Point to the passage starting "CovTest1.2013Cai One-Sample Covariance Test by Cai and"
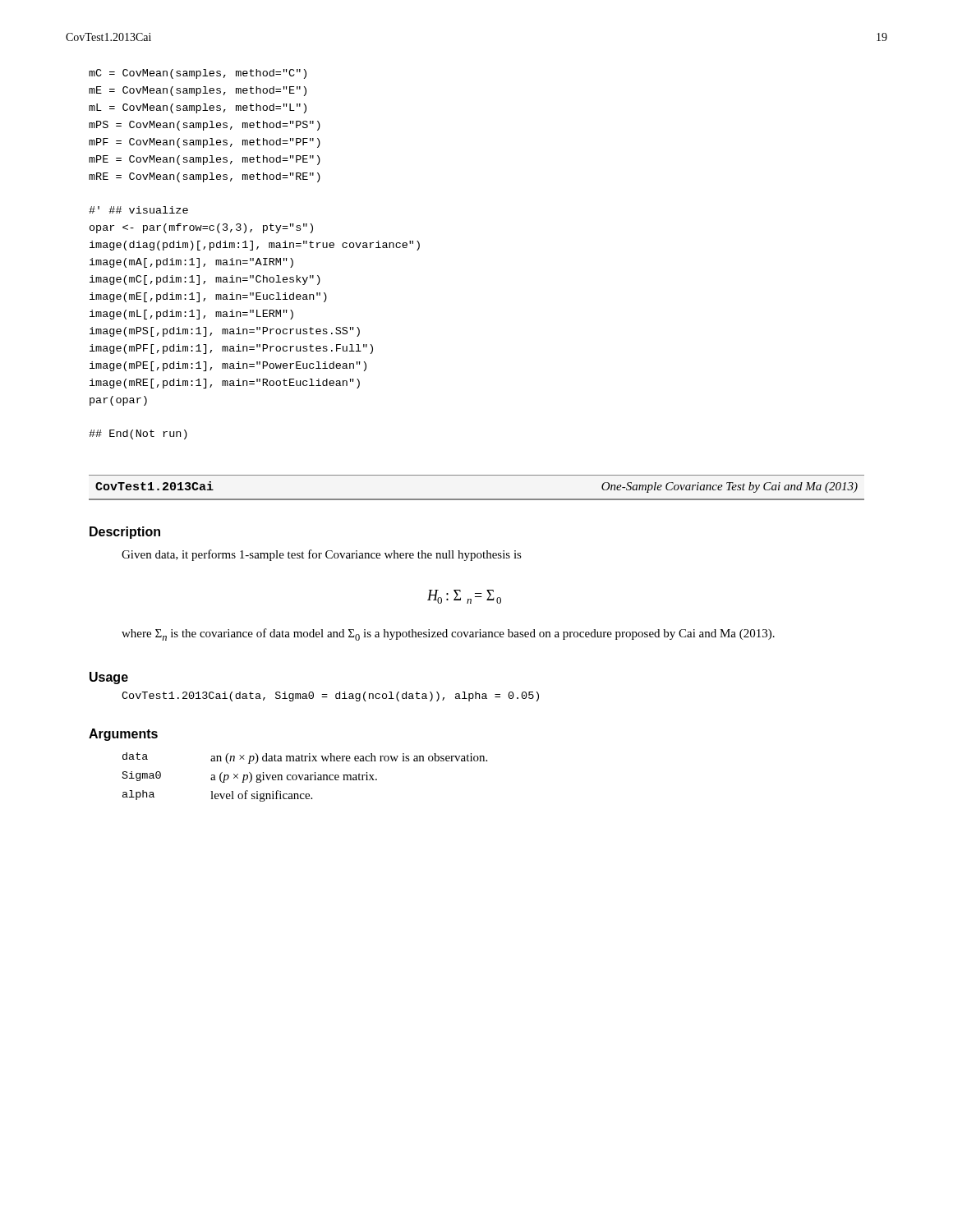The width and height of the screenshot is (953, 1232). [476, 488]
